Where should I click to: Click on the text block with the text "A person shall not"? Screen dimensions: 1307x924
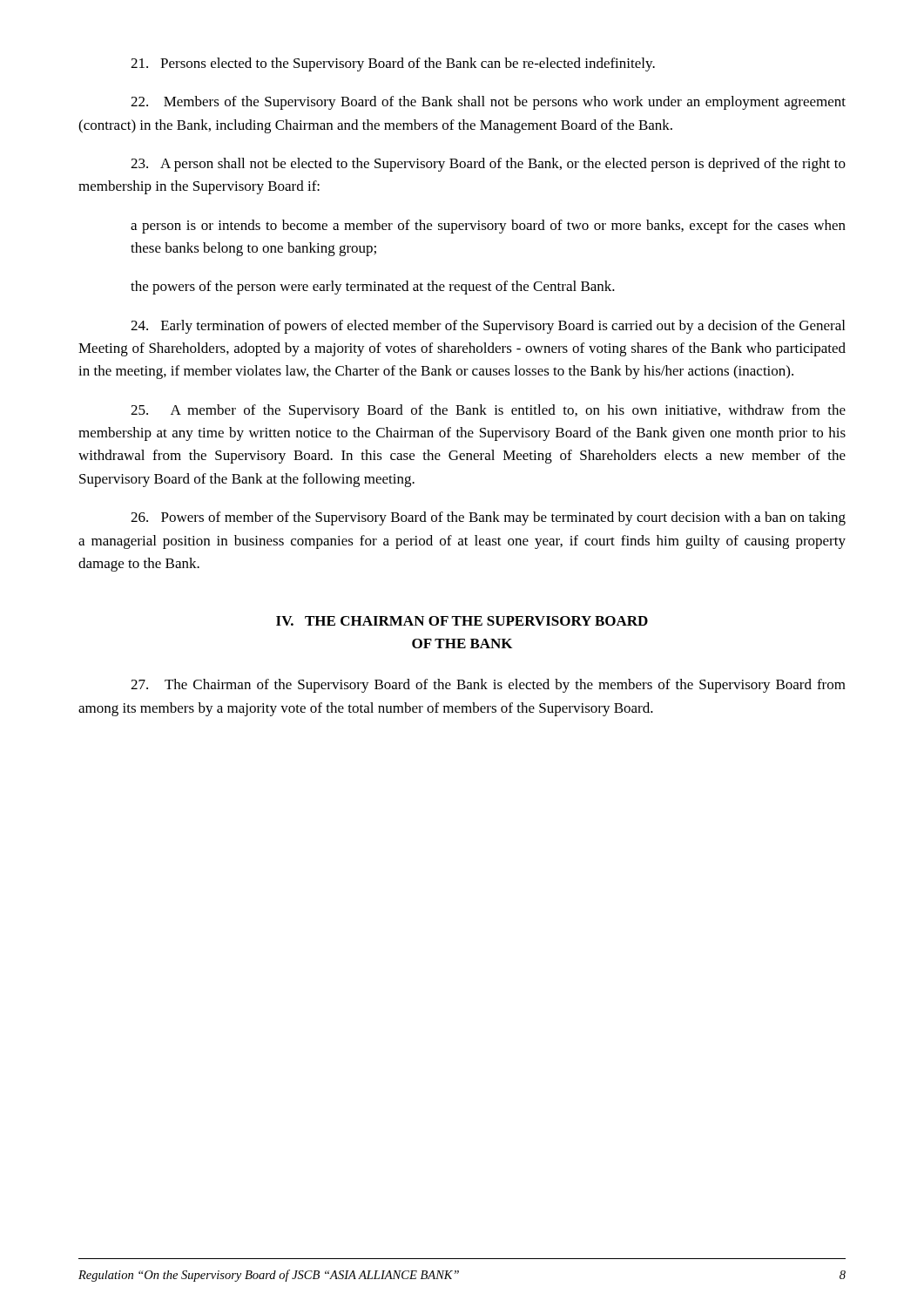point(462,175)
